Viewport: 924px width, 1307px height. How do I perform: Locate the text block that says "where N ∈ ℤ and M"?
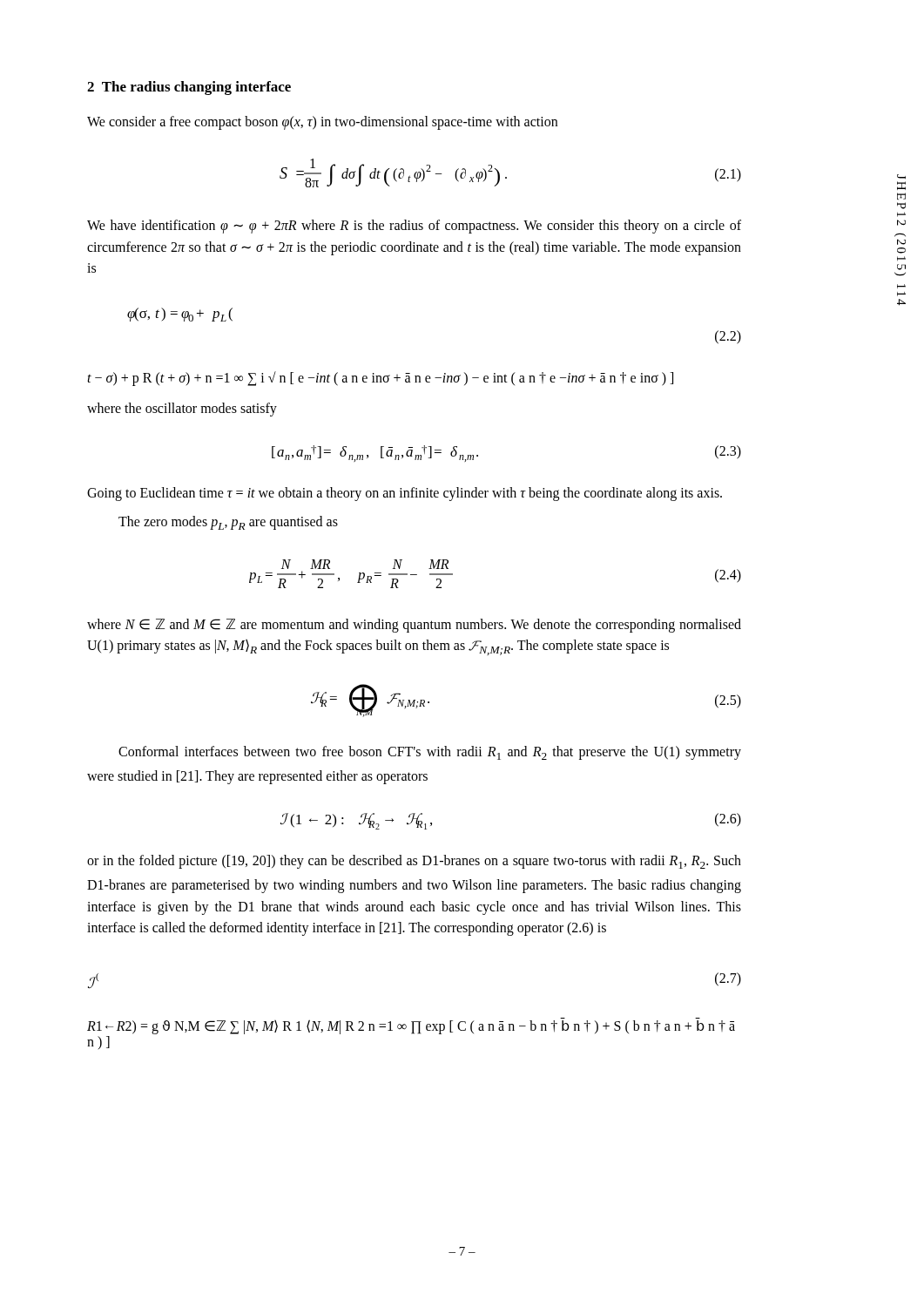(x=414, y=637)
